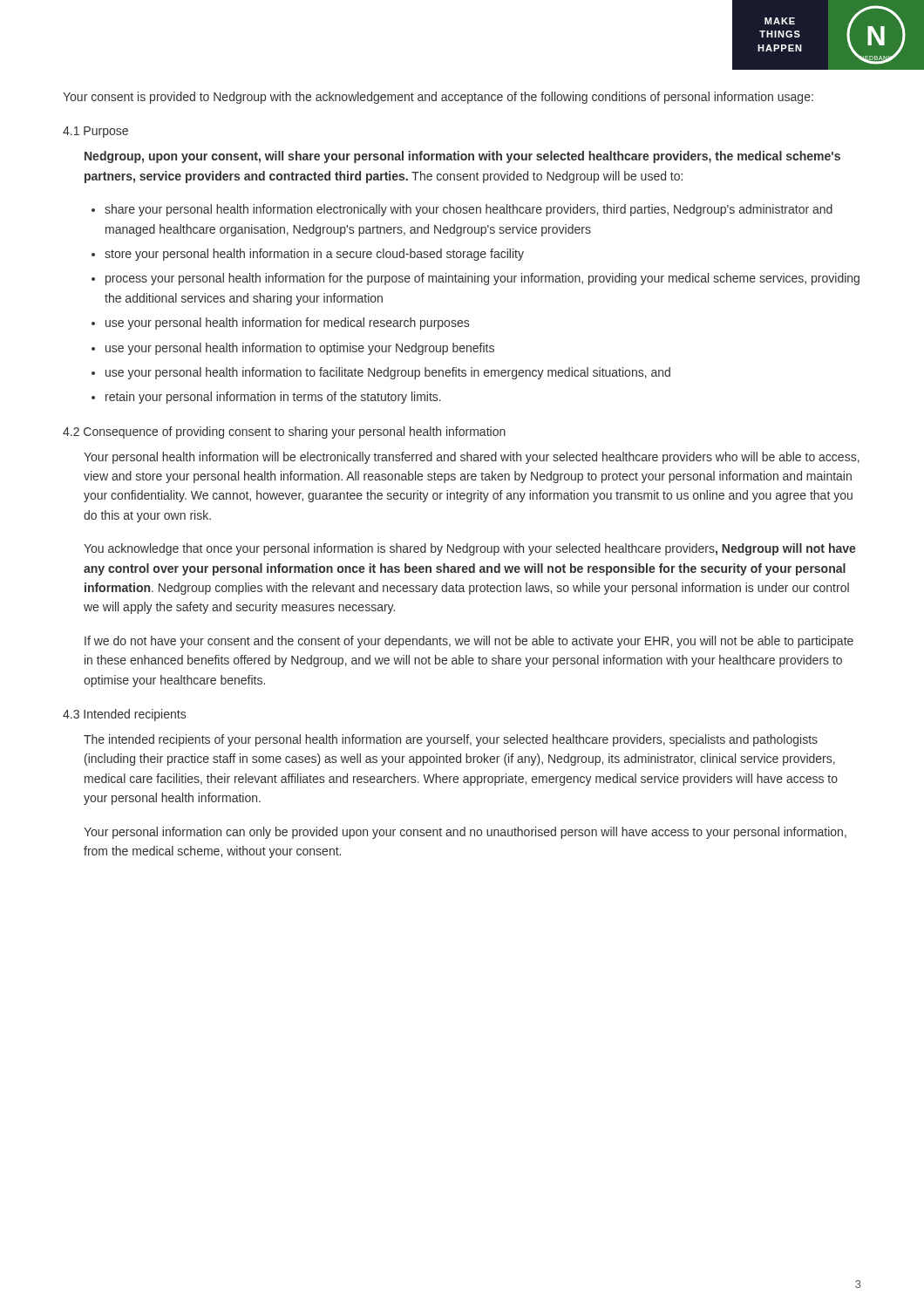Click on the region starting "share your personal health information"
The width and height of the screenshot is (924, 1308).
click(x=469, y=219)
